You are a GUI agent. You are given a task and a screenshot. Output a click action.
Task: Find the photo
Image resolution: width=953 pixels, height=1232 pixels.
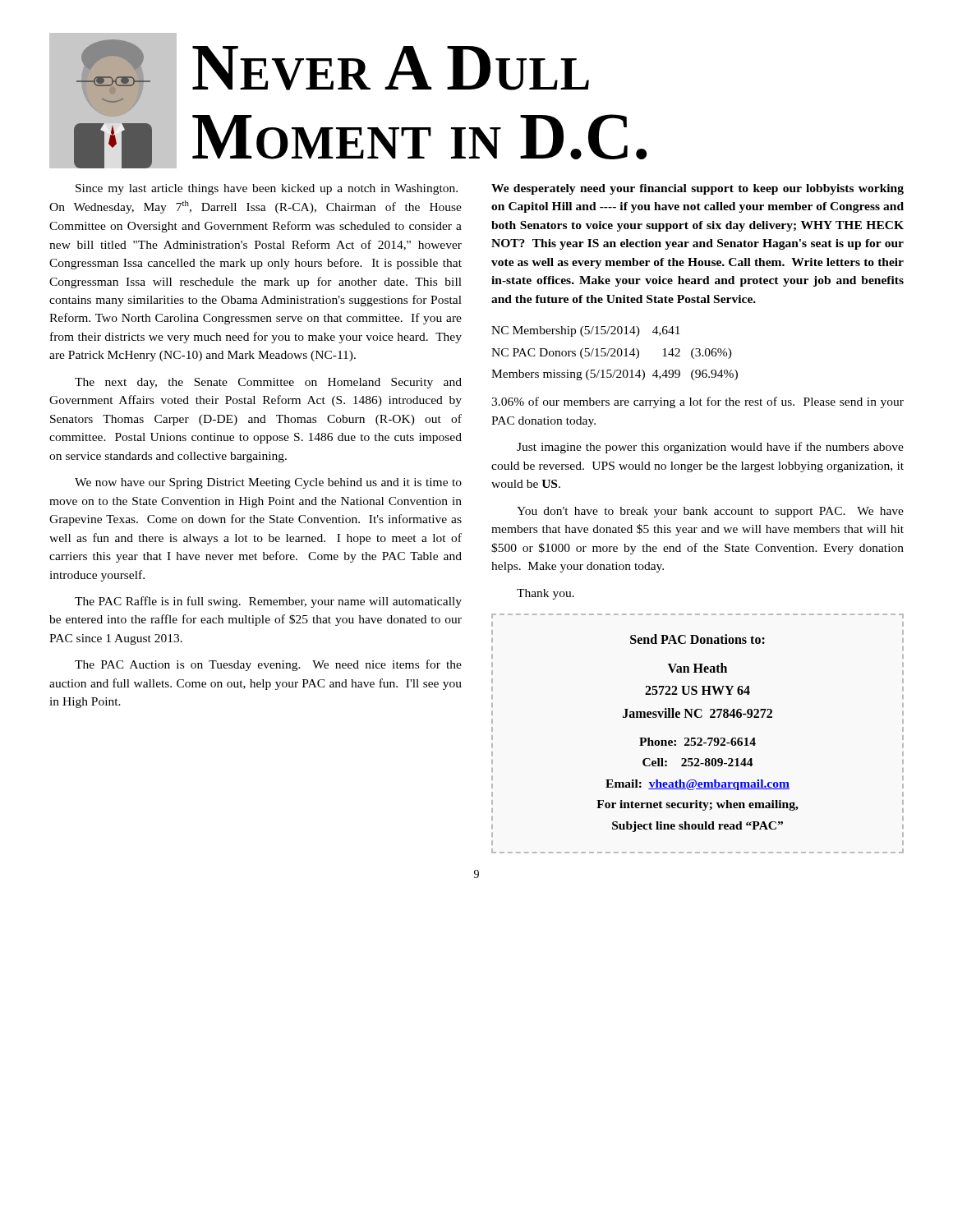tap(113, 101)
